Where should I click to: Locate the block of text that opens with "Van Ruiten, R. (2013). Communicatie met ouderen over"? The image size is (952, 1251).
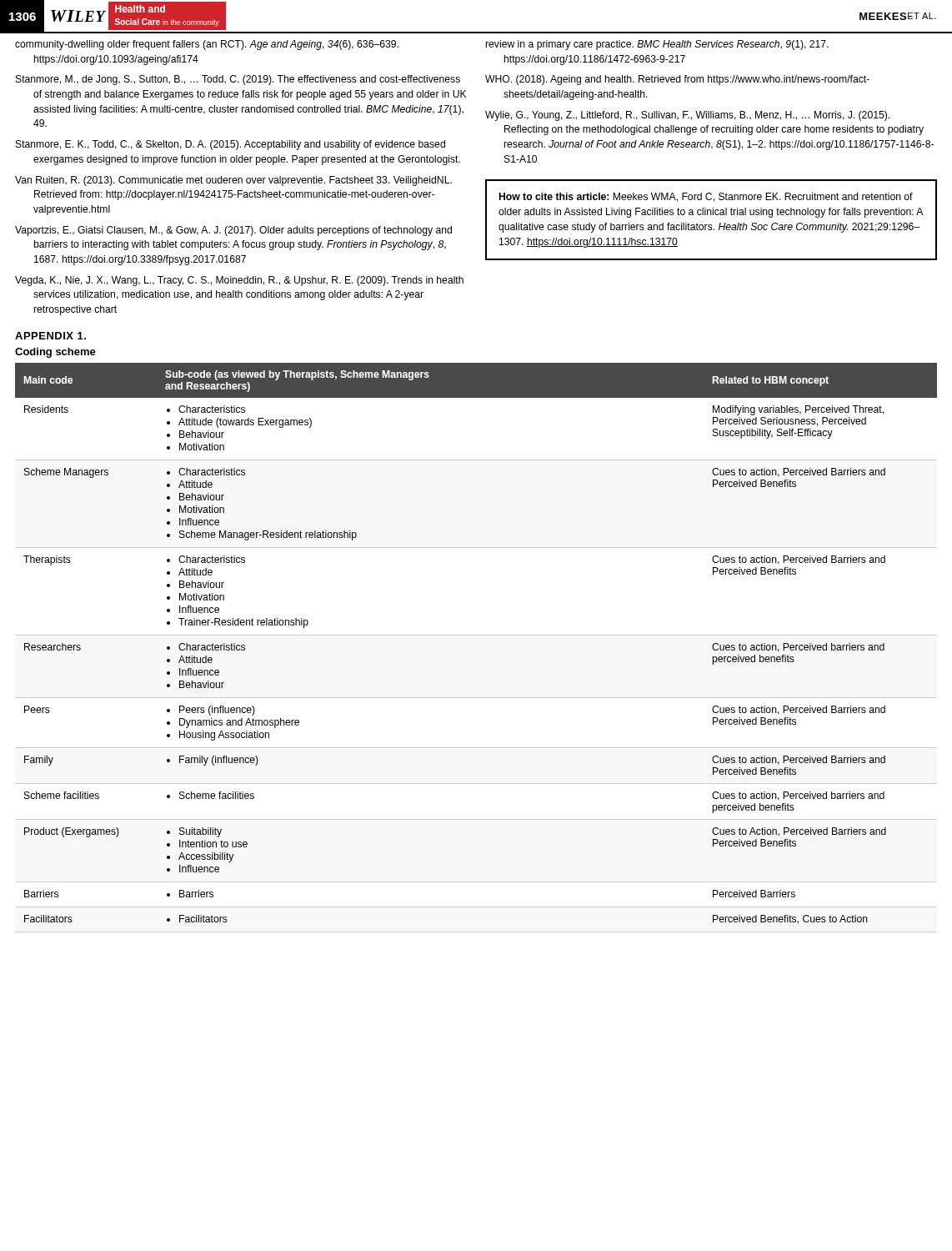click(x=234, y=194)
